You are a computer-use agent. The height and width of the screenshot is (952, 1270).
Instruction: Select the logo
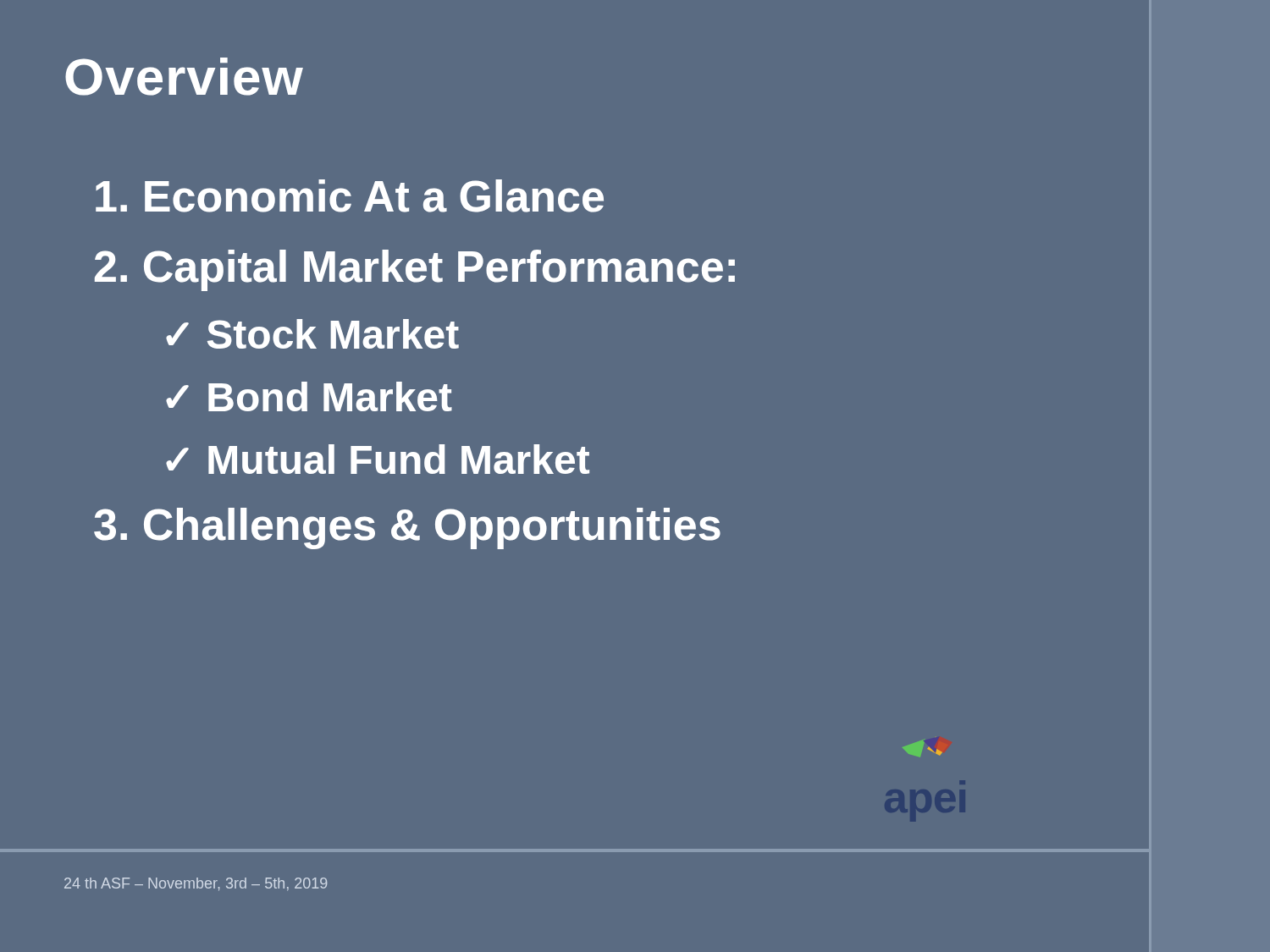(952, 787)
